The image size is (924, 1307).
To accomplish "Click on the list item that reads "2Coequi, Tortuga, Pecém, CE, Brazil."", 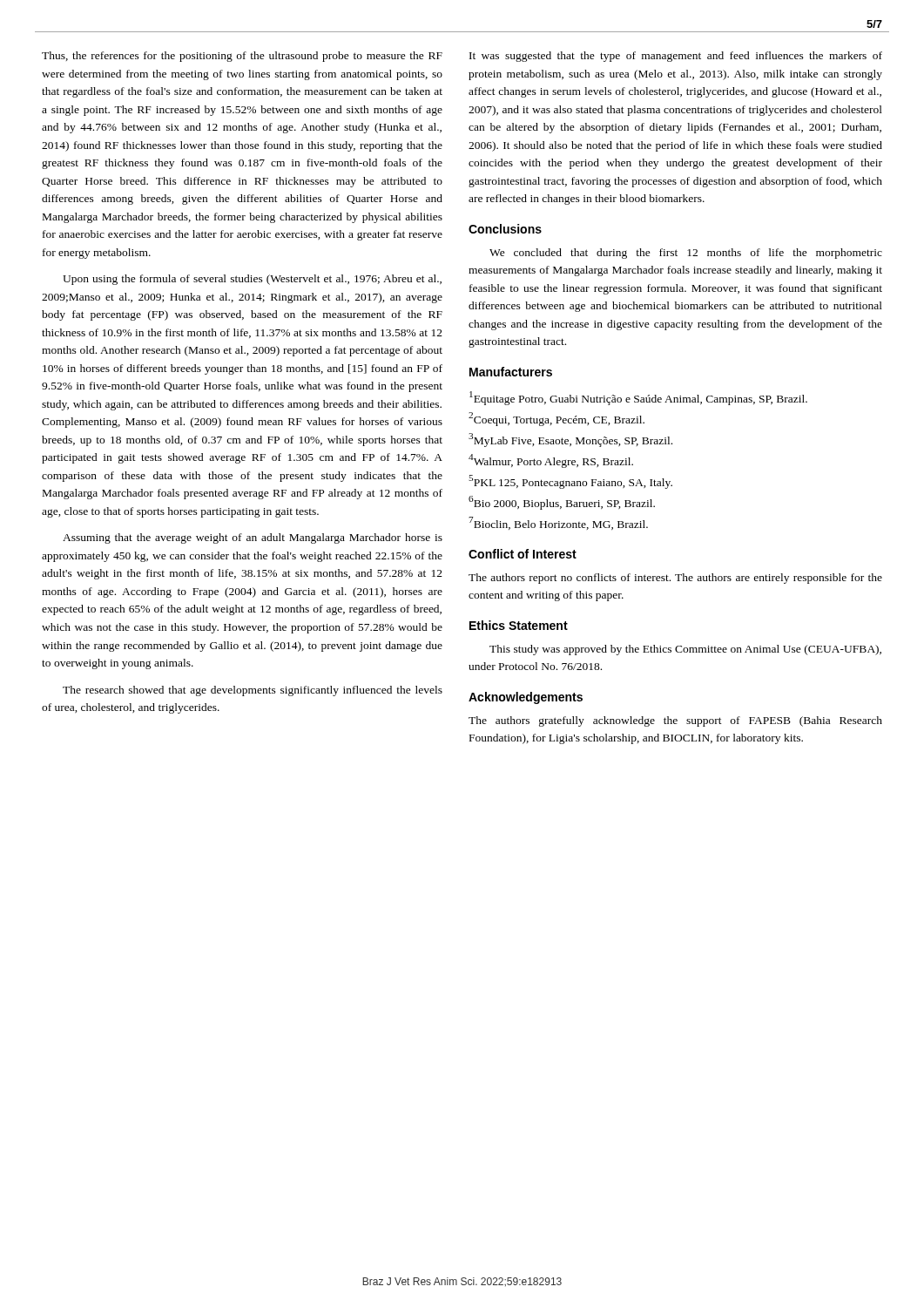I will pos(557,417).
